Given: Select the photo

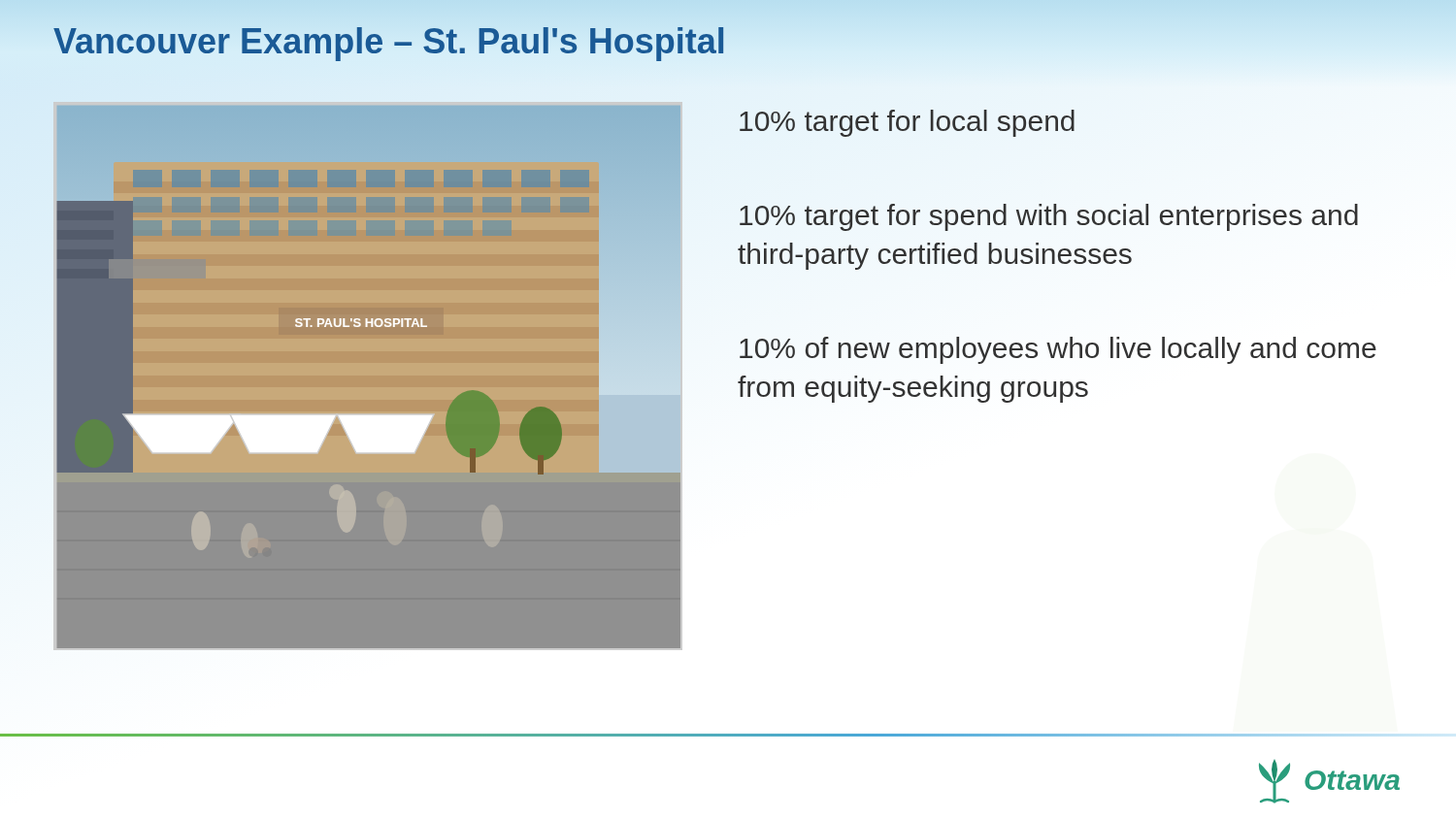Looking at the screenshot, I should coord(368,376).
